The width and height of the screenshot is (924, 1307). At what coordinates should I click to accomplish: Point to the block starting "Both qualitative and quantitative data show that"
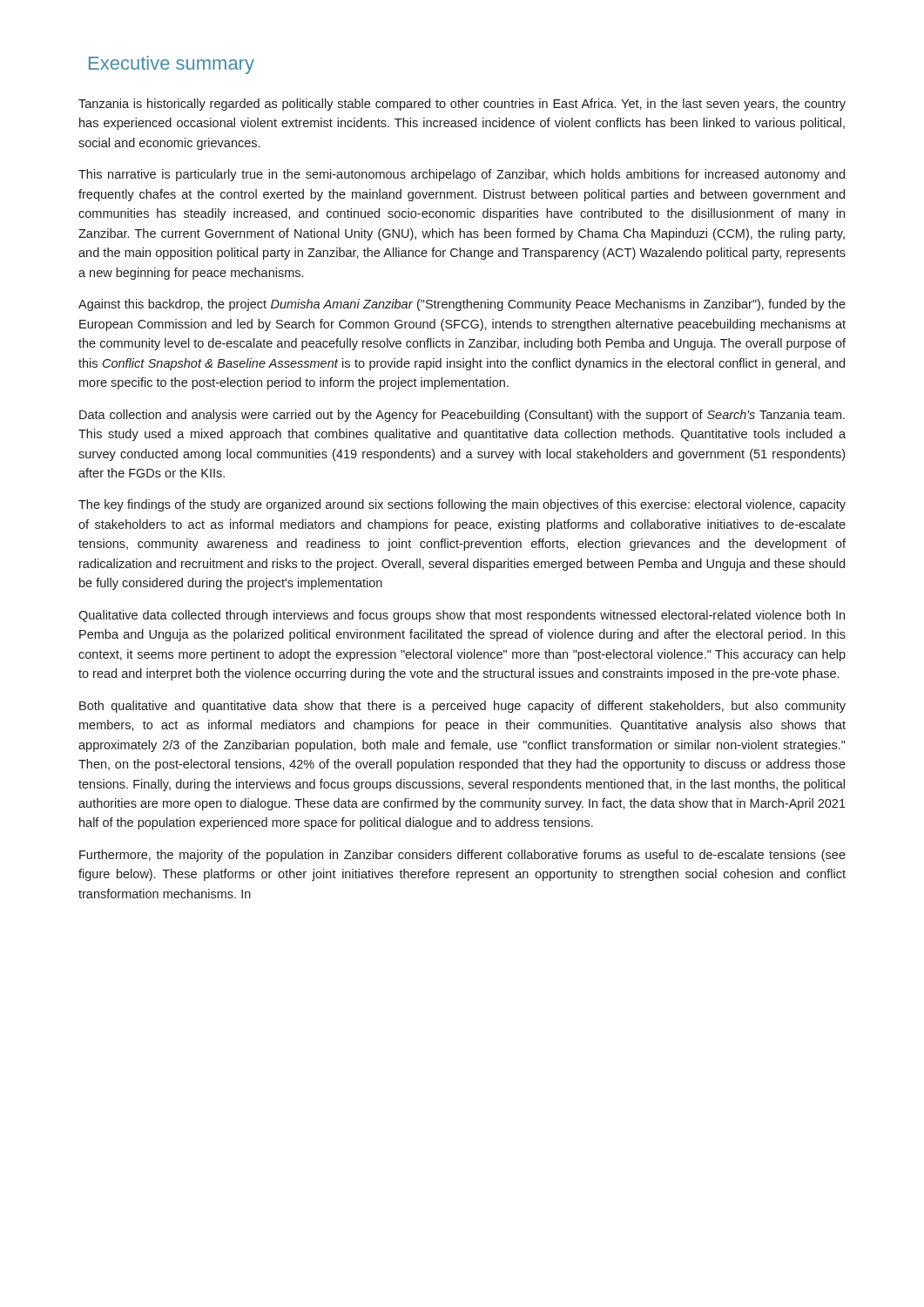click(462, 764)
